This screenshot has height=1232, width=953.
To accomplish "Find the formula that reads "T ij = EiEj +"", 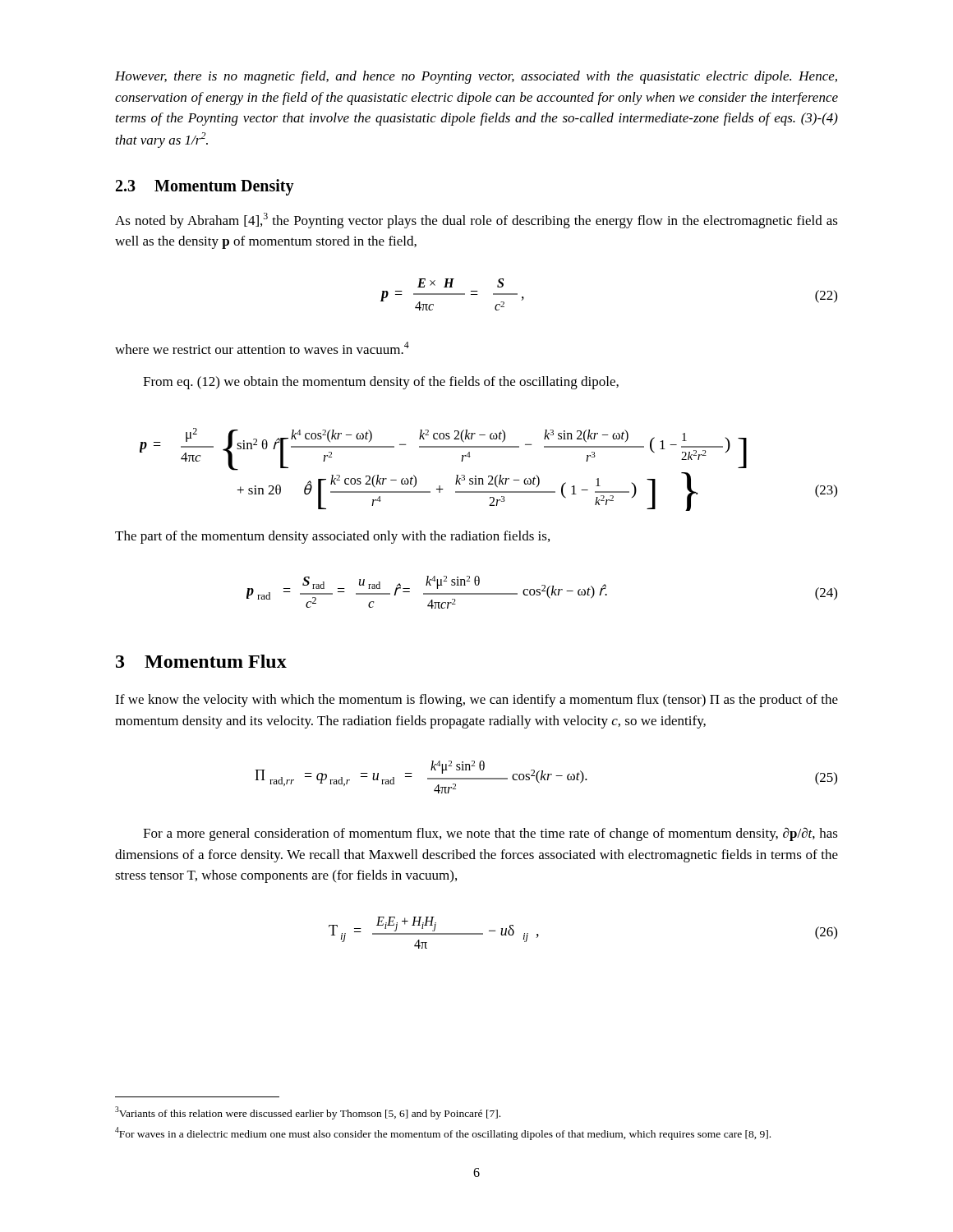I will [428, 933].
